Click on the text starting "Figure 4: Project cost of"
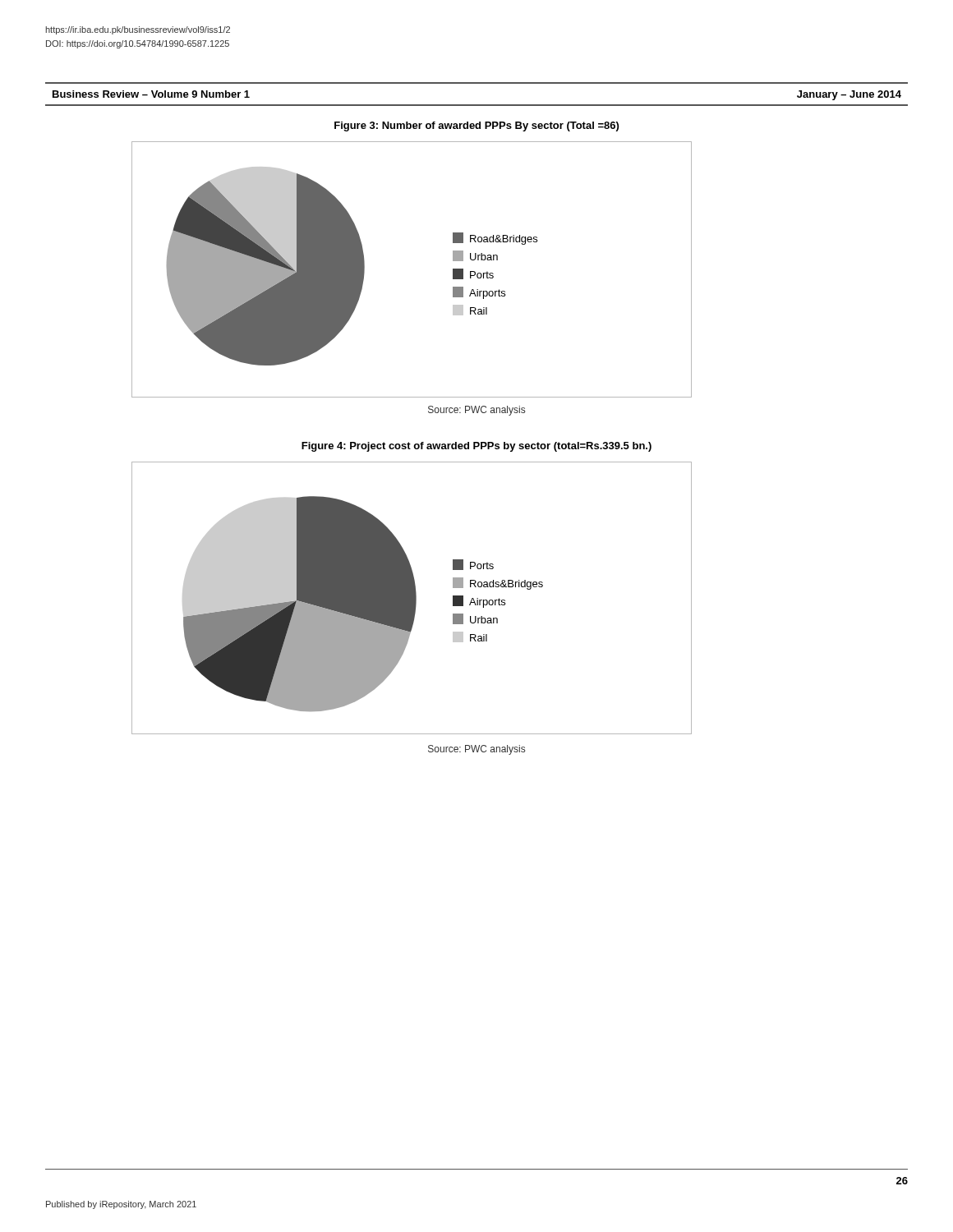Viewport: 953px width, 1232px height. click(x=476, y=446)
